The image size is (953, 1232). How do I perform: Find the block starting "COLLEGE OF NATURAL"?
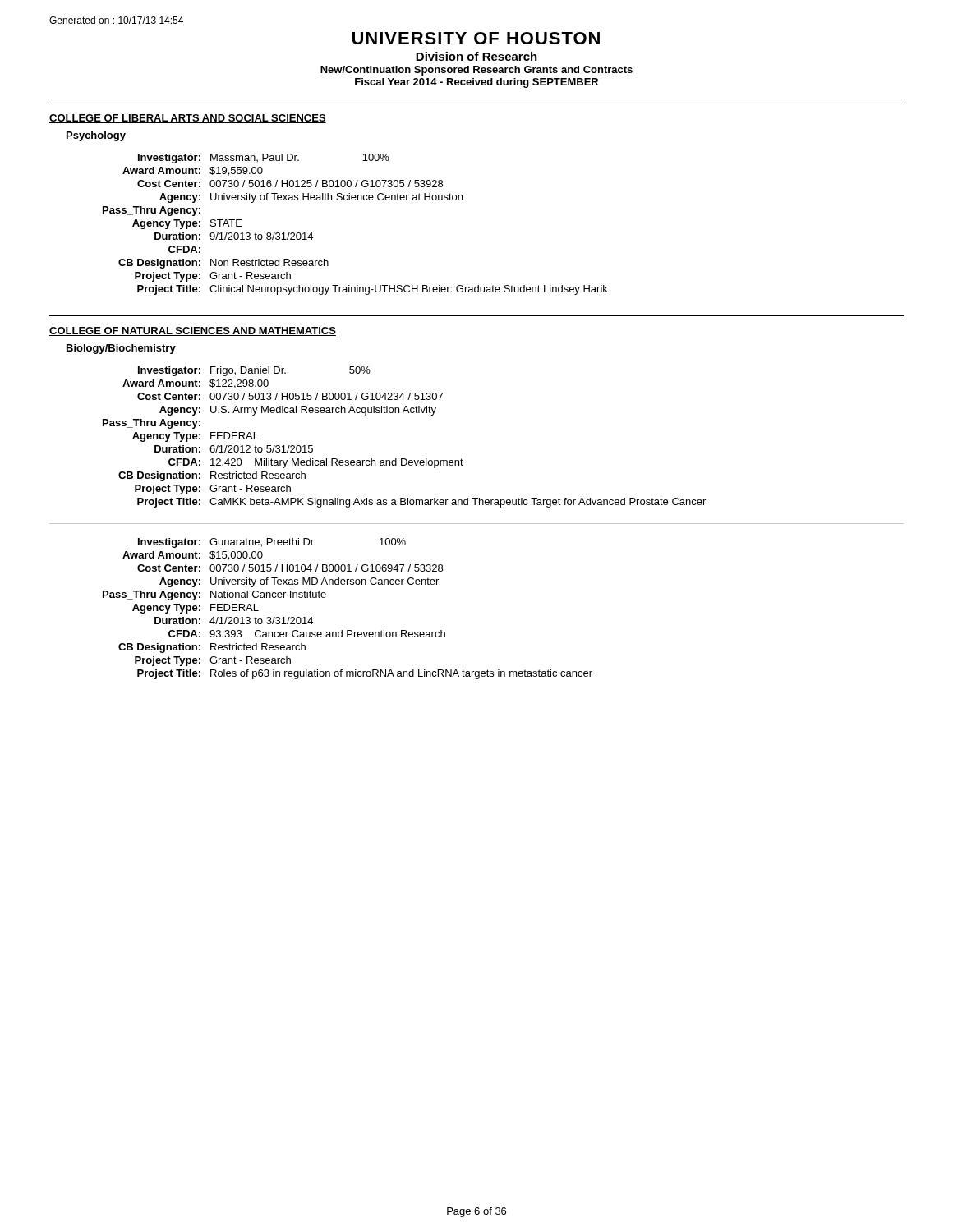pos(193,331)
